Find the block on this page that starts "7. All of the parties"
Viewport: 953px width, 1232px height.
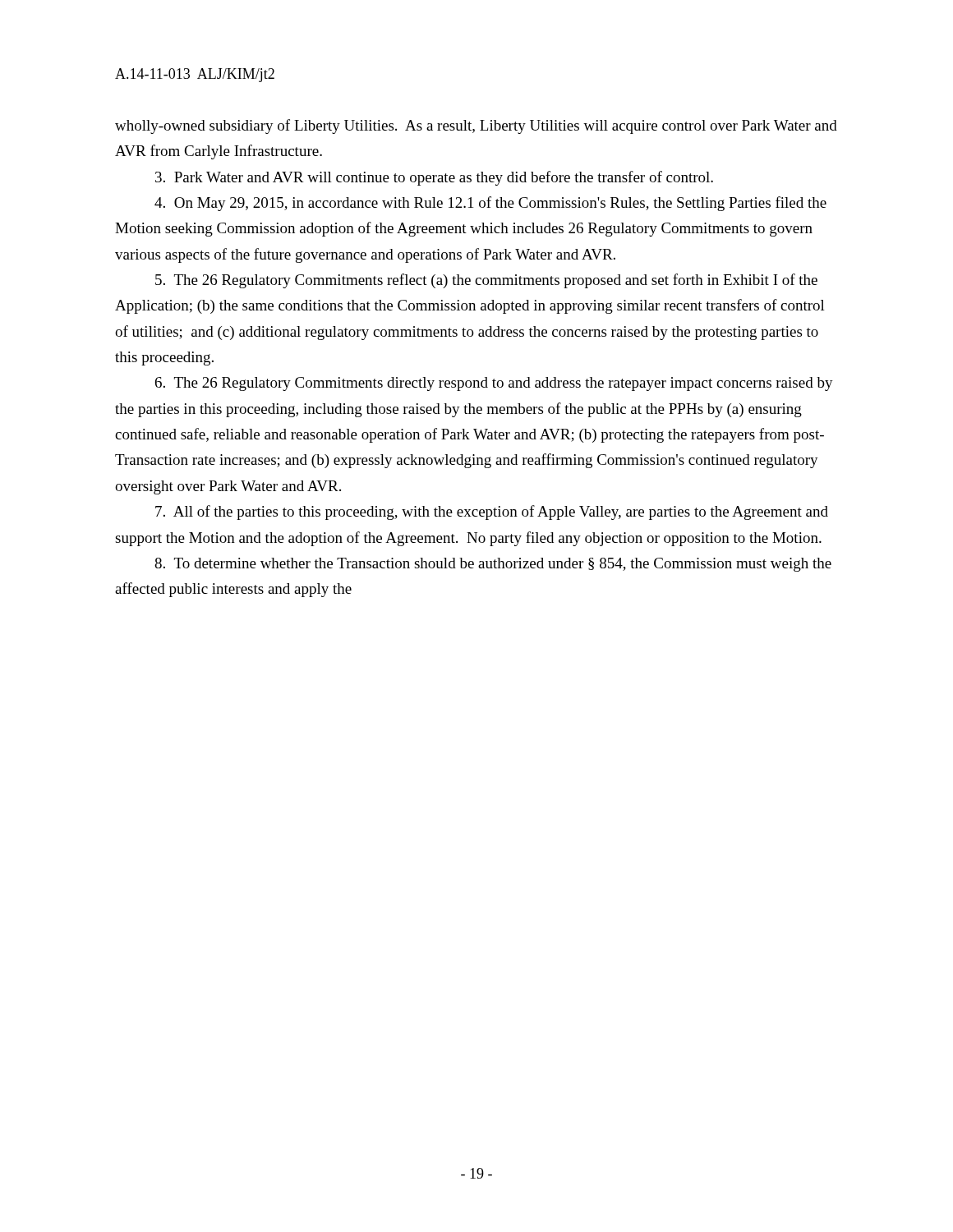click(x=476, y=524)
